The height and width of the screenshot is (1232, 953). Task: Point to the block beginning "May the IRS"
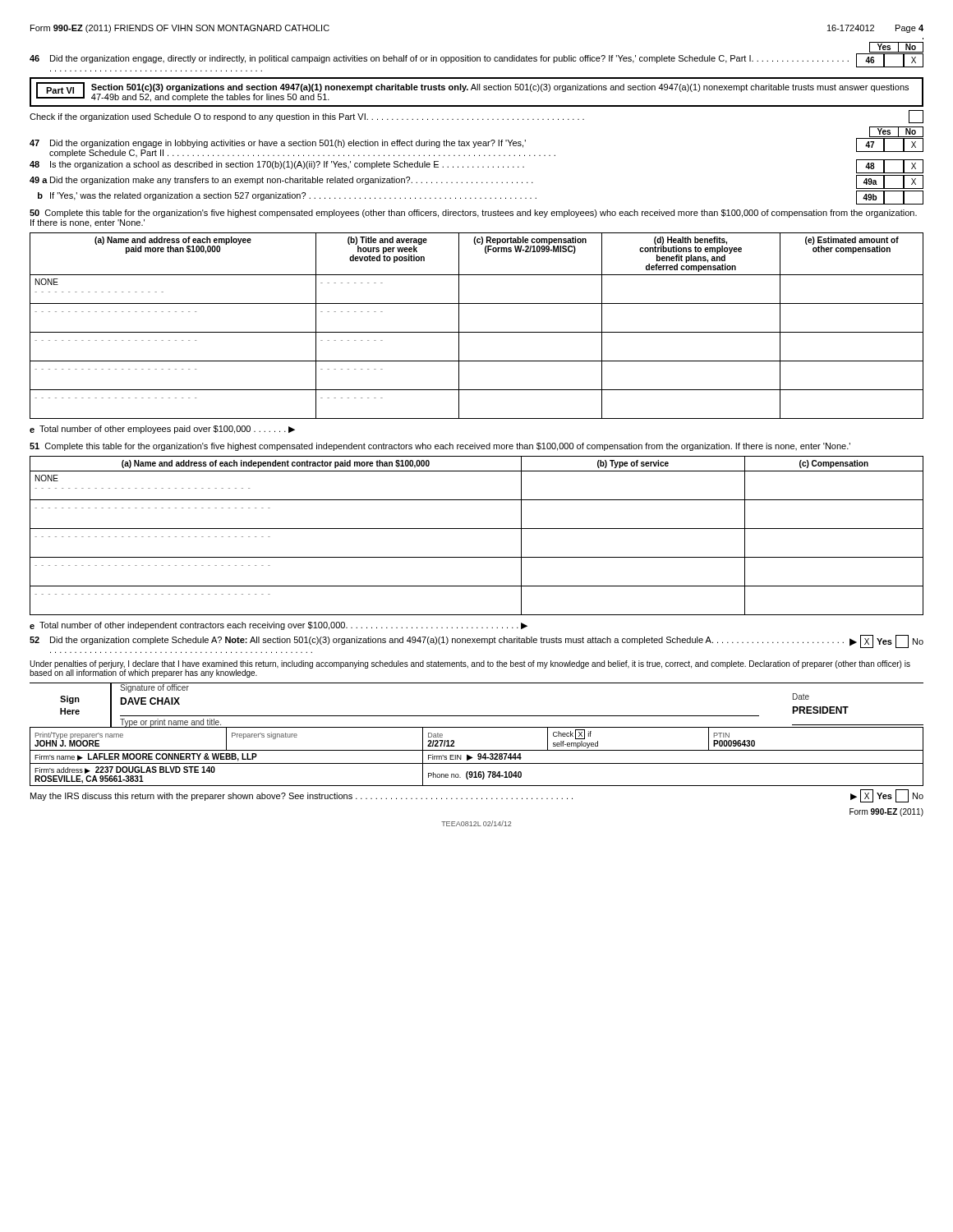pyautogui.click(x=476, y=796)
